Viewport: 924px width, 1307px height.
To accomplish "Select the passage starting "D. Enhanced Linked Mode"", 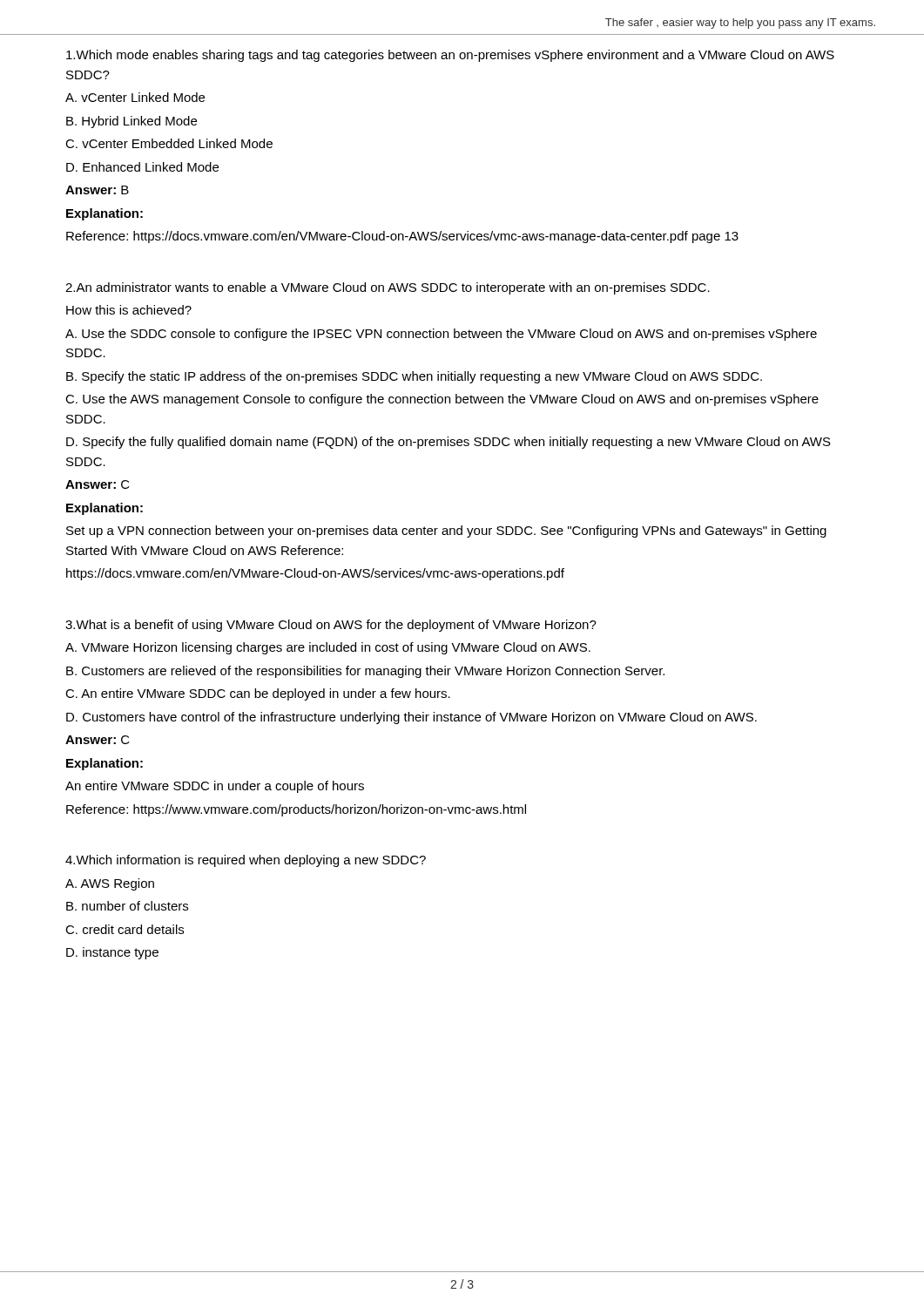I will [x=142, y=167].
